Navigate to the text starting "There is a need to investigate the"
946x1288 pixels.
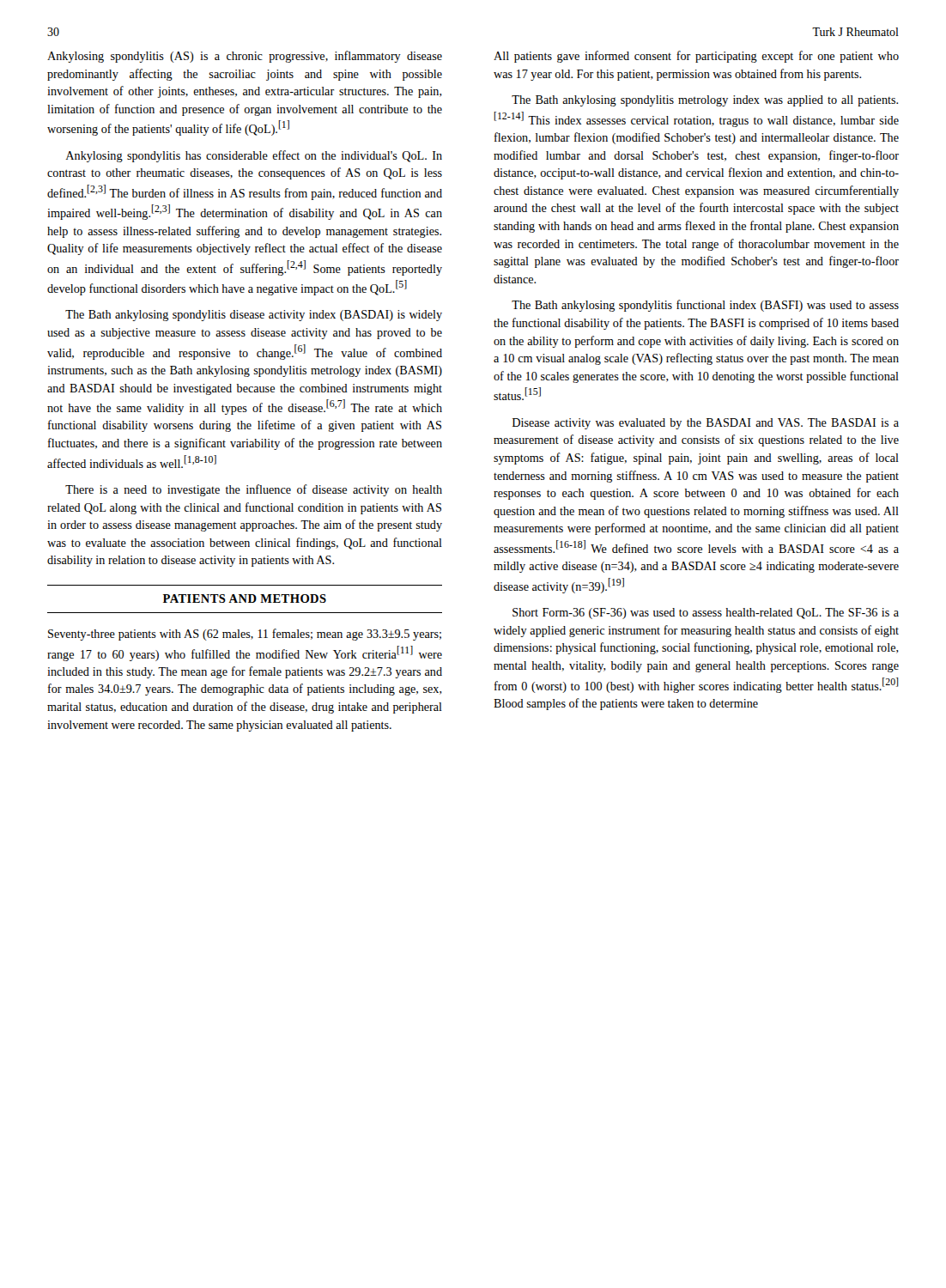245,525
